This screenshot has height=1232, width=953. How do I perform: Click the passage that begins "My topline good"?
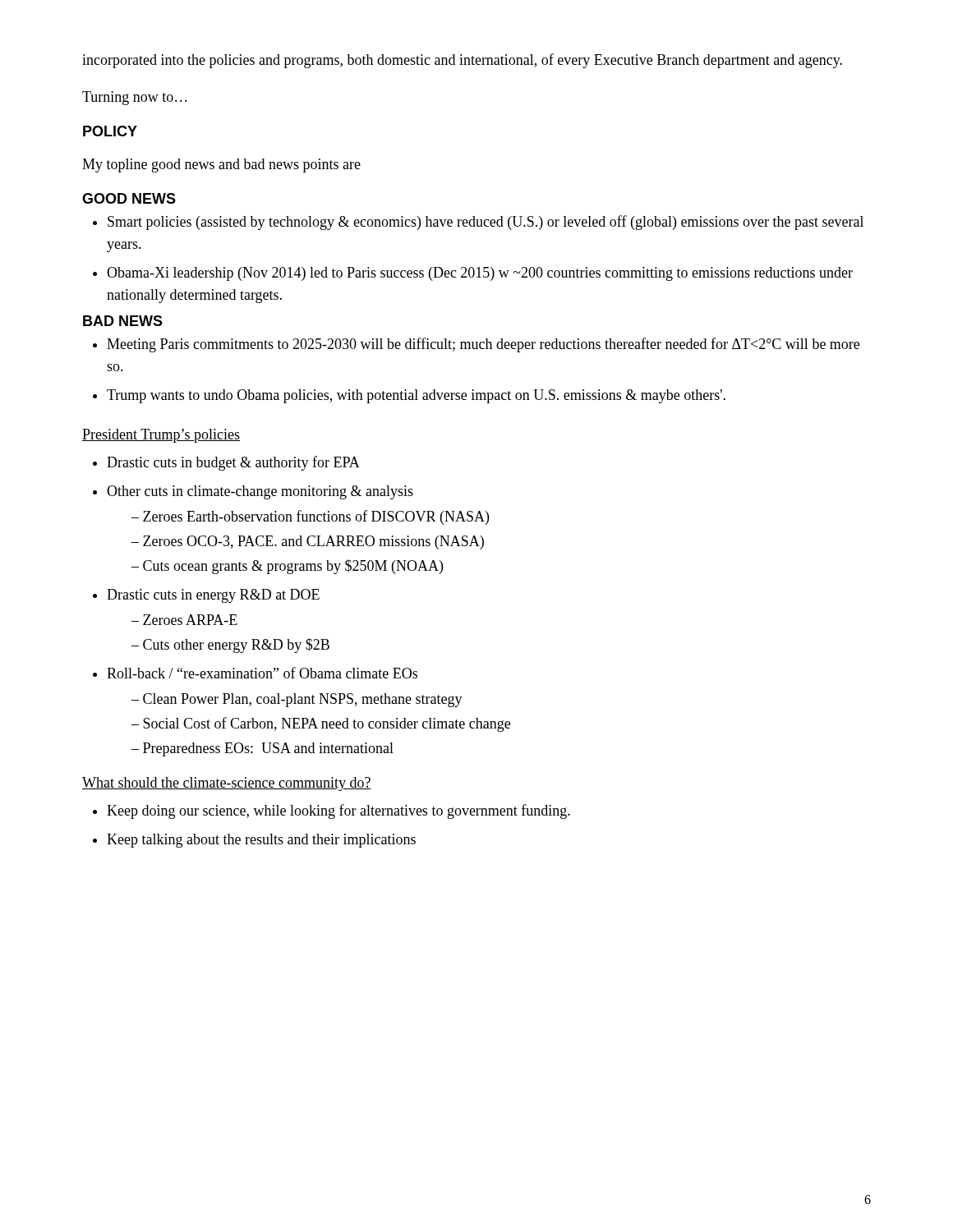coord(221,164)
